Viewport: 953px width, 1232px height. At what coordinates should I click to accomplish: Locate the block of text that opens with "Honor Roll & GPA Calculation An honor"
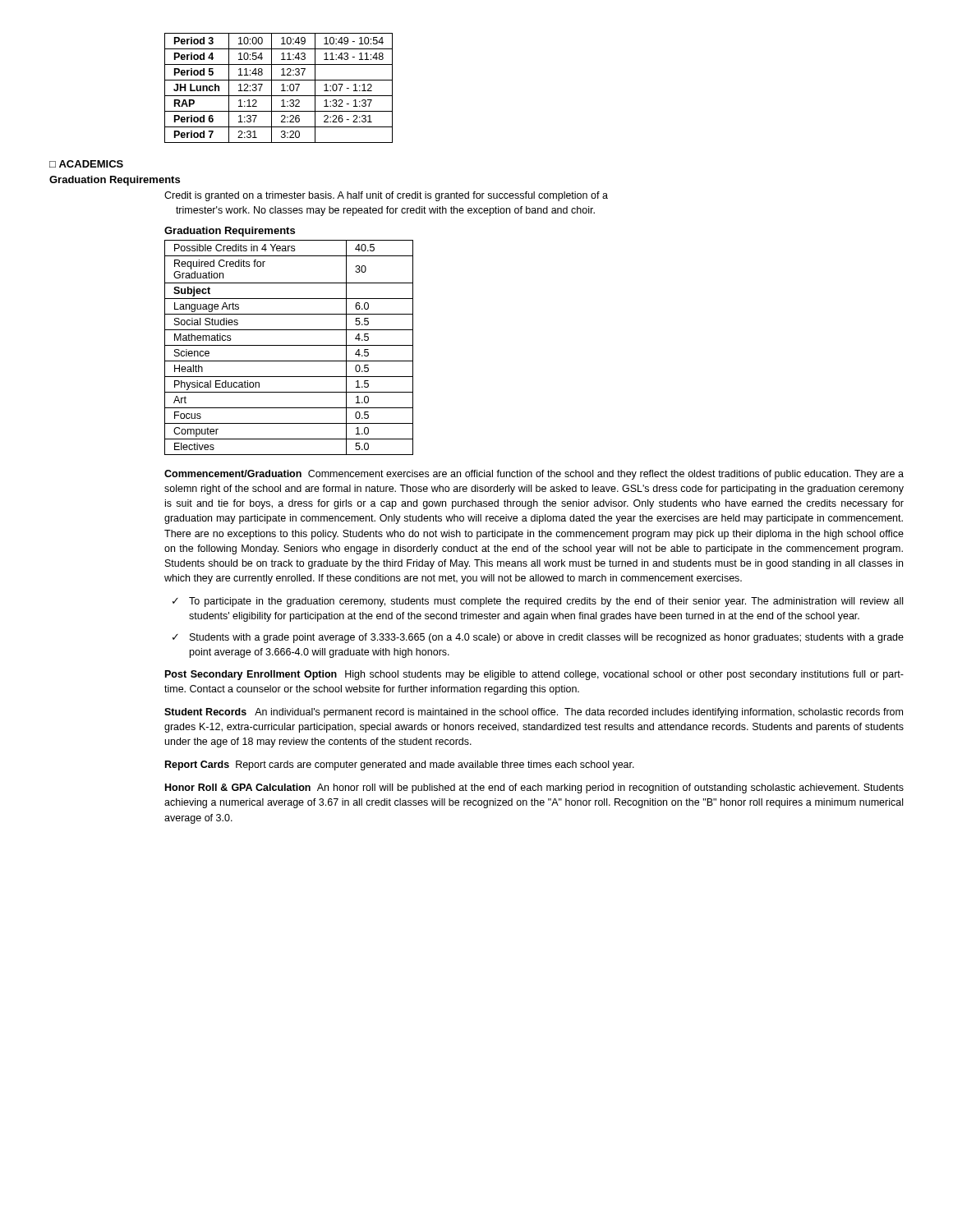click(534, 803)
